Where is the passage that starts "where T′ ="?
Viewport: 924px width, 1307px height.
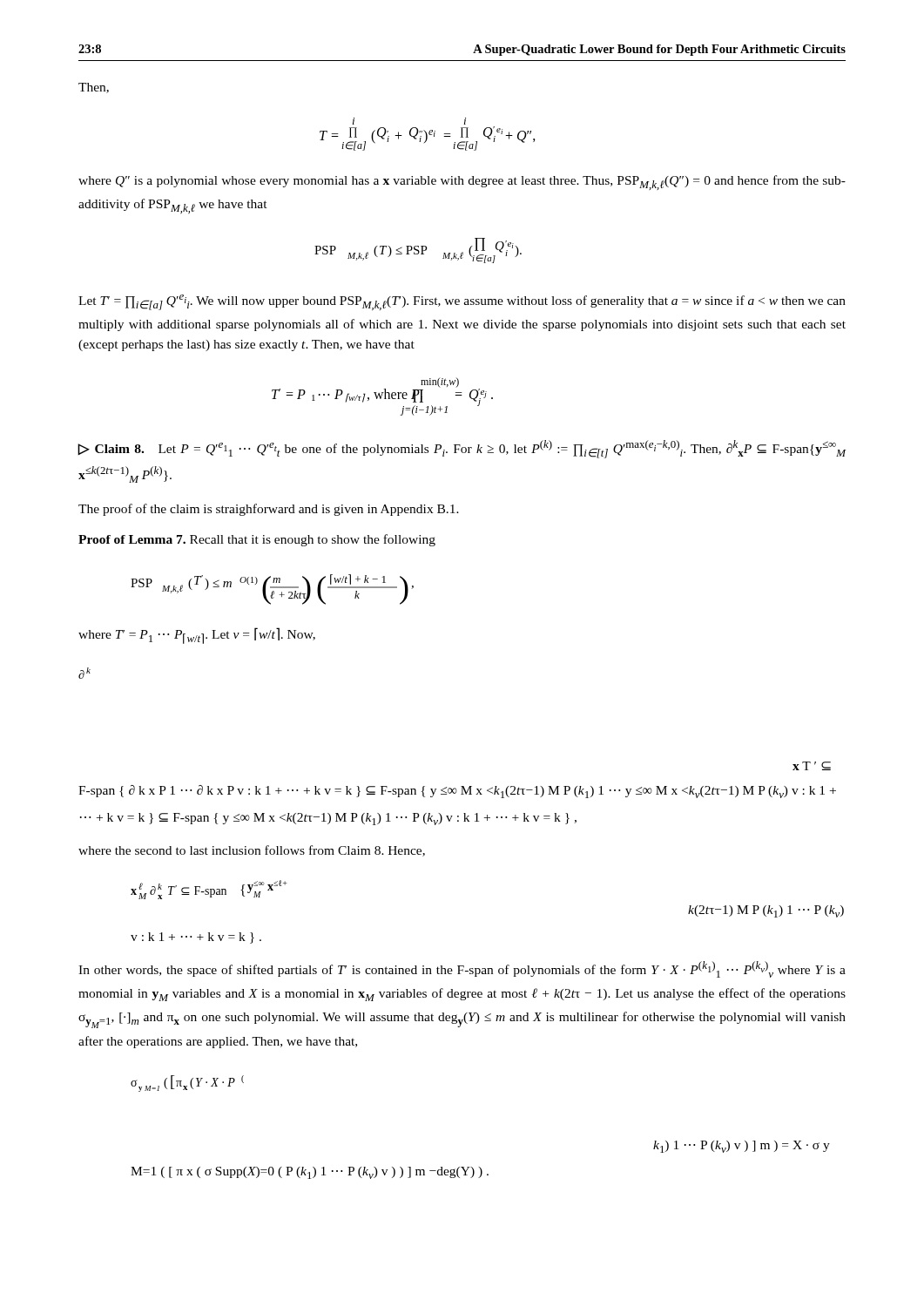pyautogui.click(x=197, y=636)
